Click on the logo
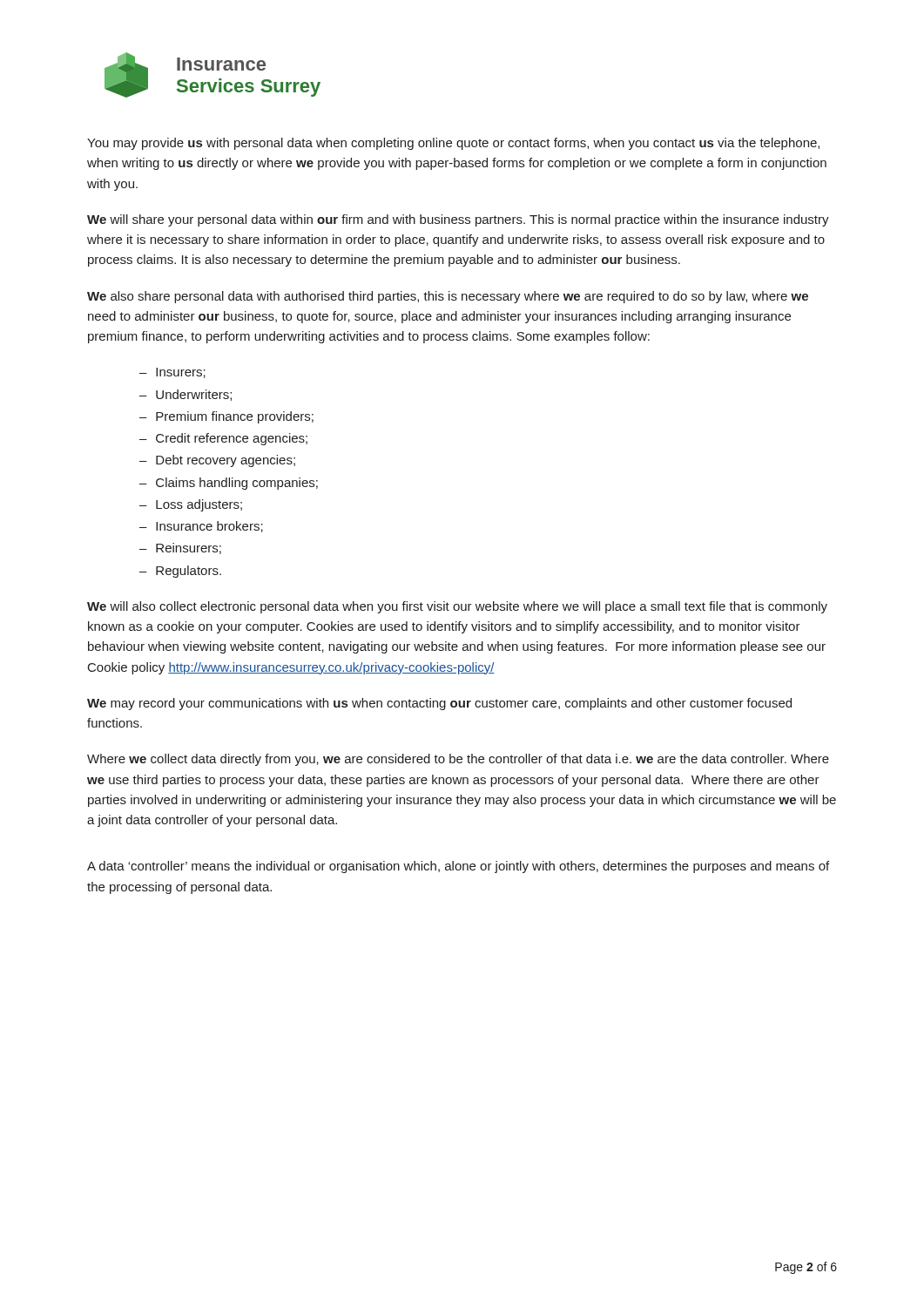The image size is (924, 1307). 462,75
